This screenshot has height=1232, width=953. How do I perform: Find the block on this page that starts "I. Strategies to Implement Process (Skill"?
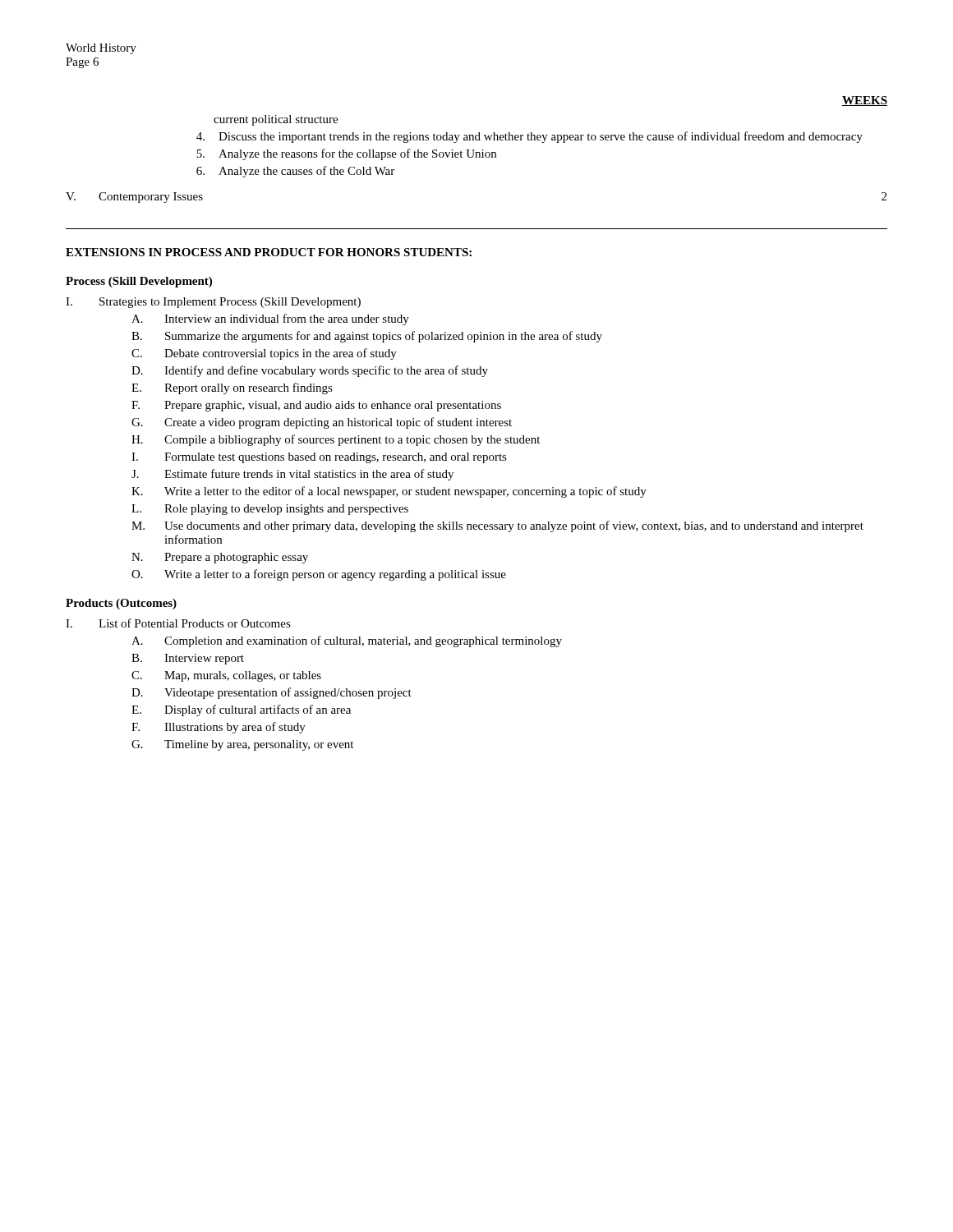pyautogui.click(x=213, y=302)
